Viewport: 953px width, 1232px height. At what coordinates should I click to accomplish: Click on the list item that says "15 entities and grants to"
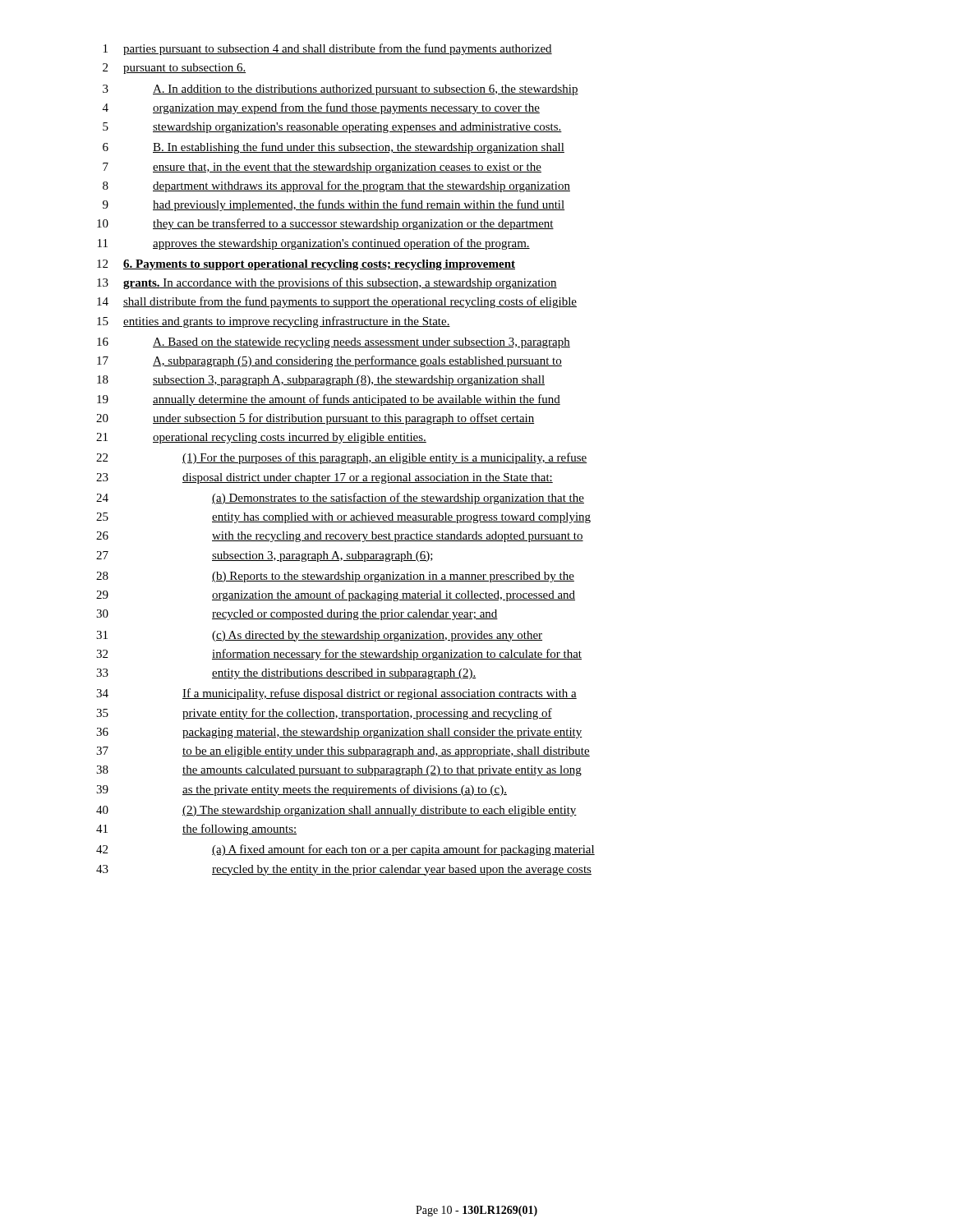click(x=274, y=322)
